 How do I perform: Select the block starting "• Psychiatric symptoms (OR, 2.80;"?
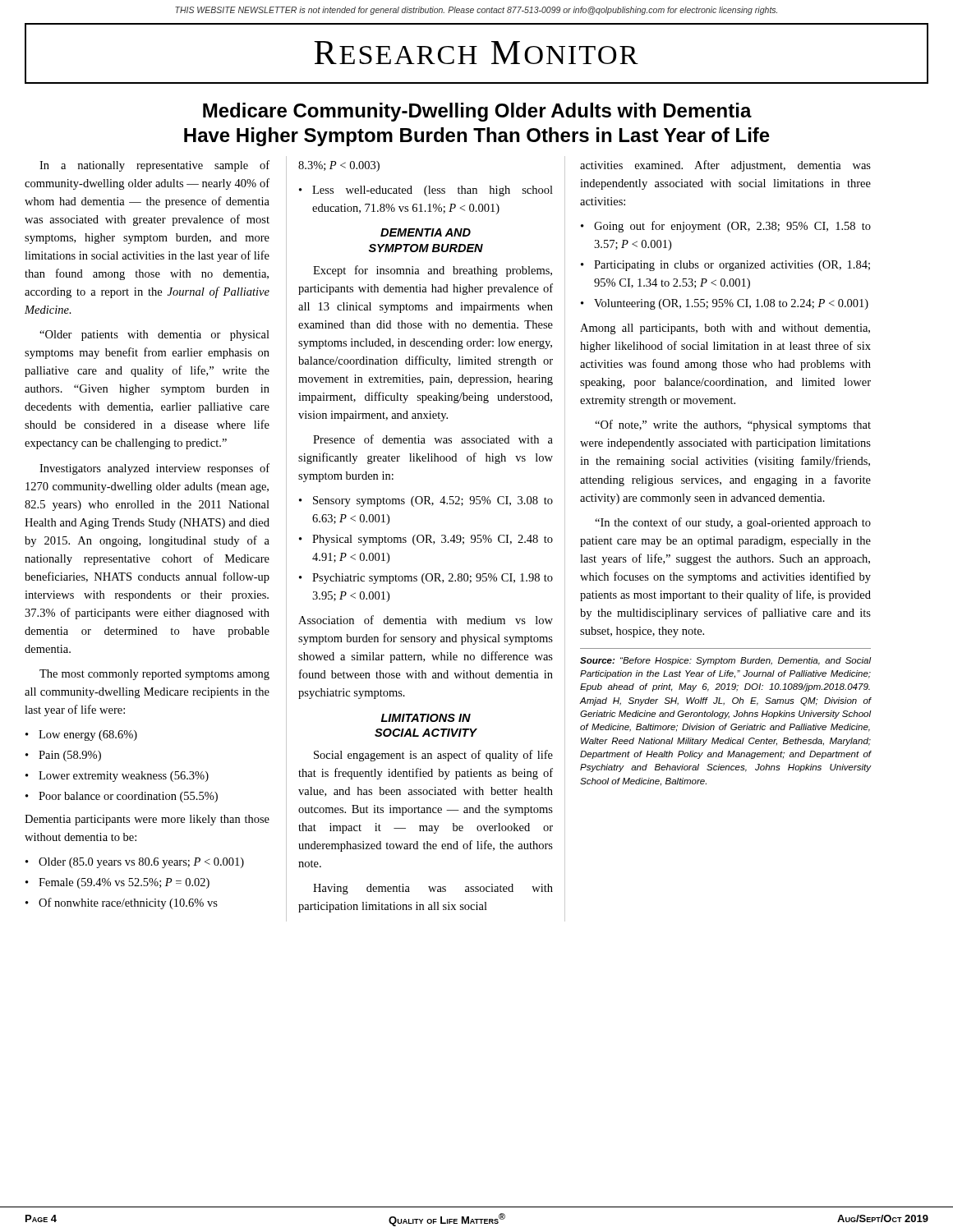tap(426, 587)
